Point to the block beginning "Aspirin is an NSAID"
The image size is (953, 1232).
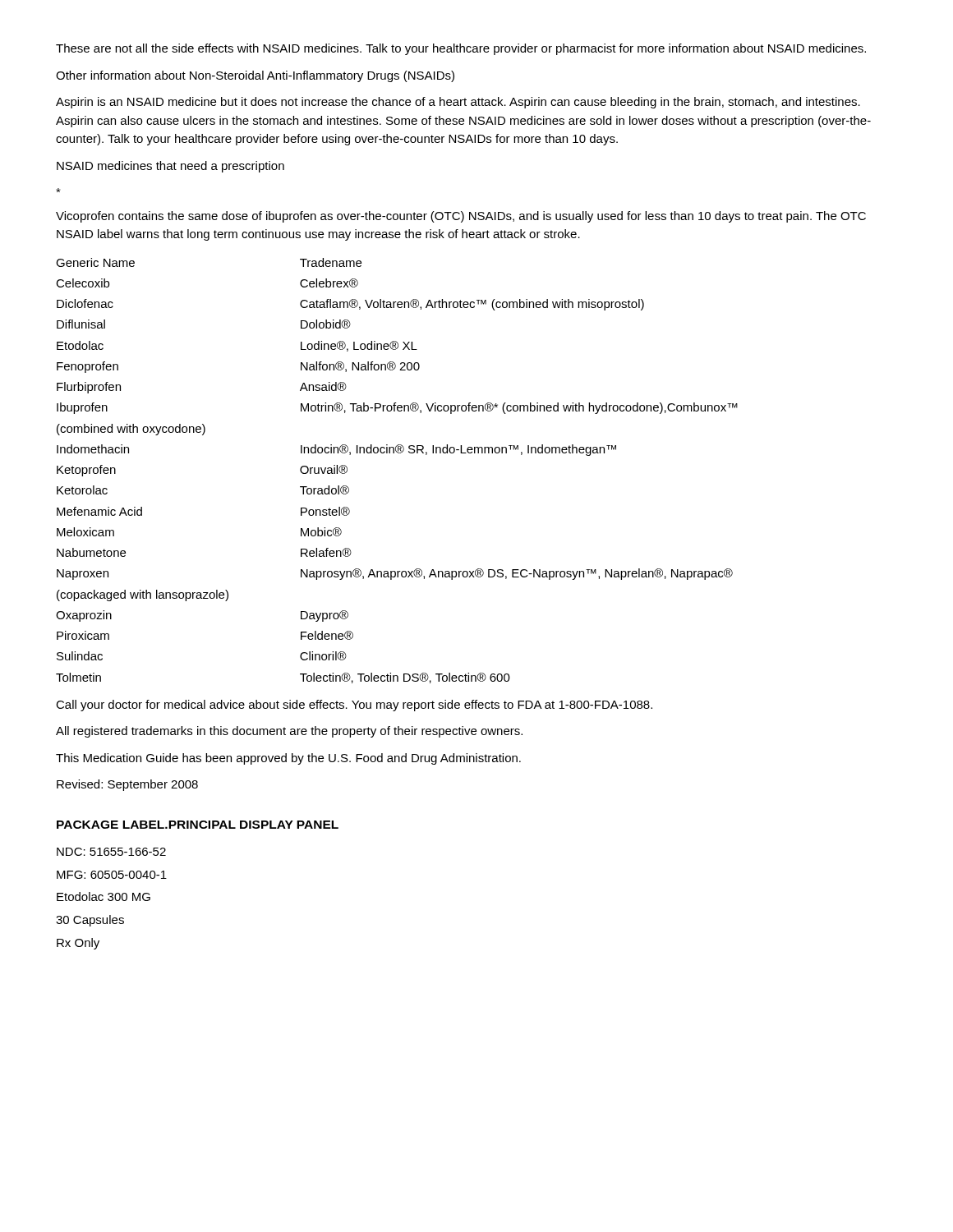(x=463, y=120)
